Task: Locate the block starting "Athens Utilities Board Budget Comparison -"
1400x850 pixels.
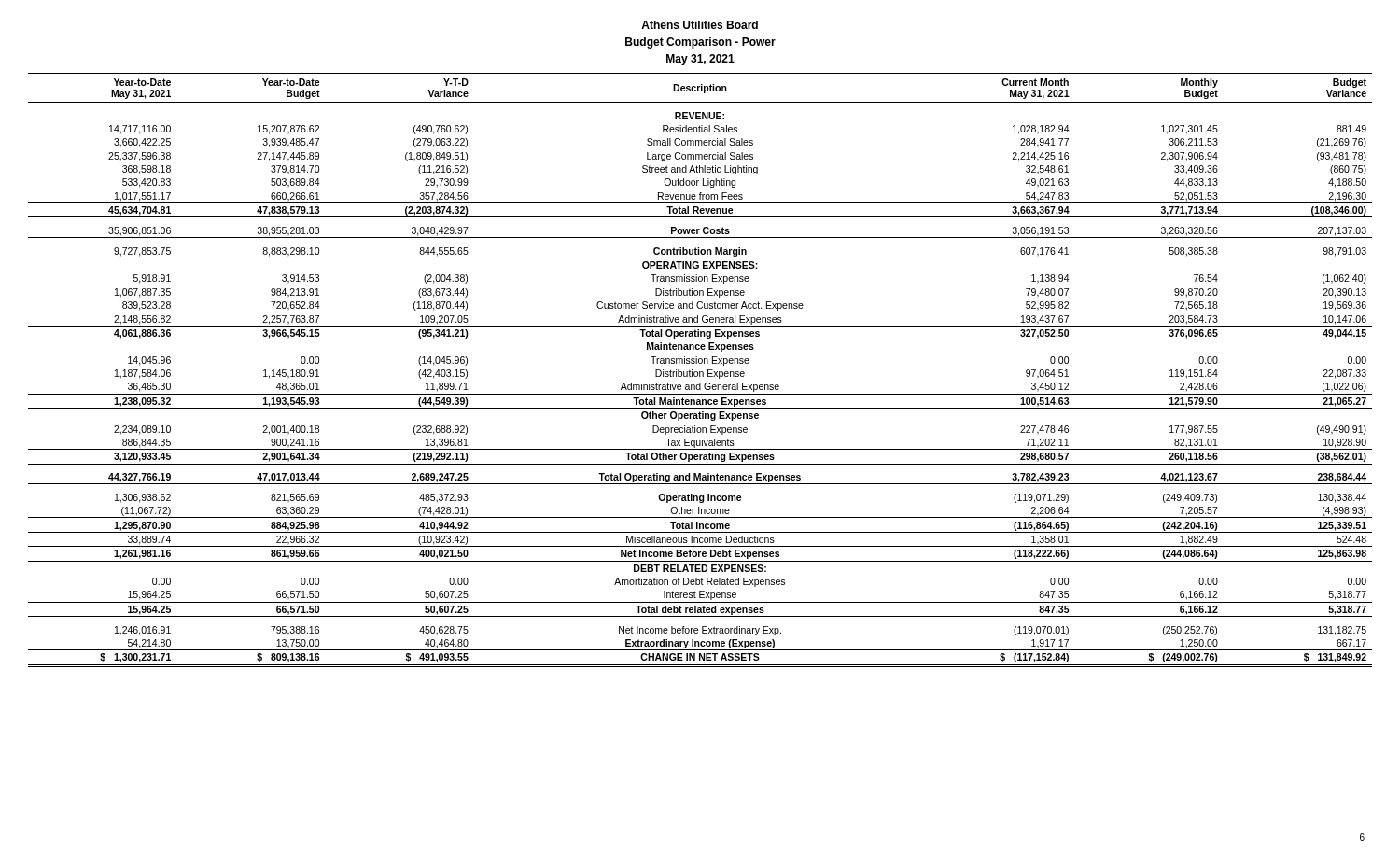Action: (700, 42)
